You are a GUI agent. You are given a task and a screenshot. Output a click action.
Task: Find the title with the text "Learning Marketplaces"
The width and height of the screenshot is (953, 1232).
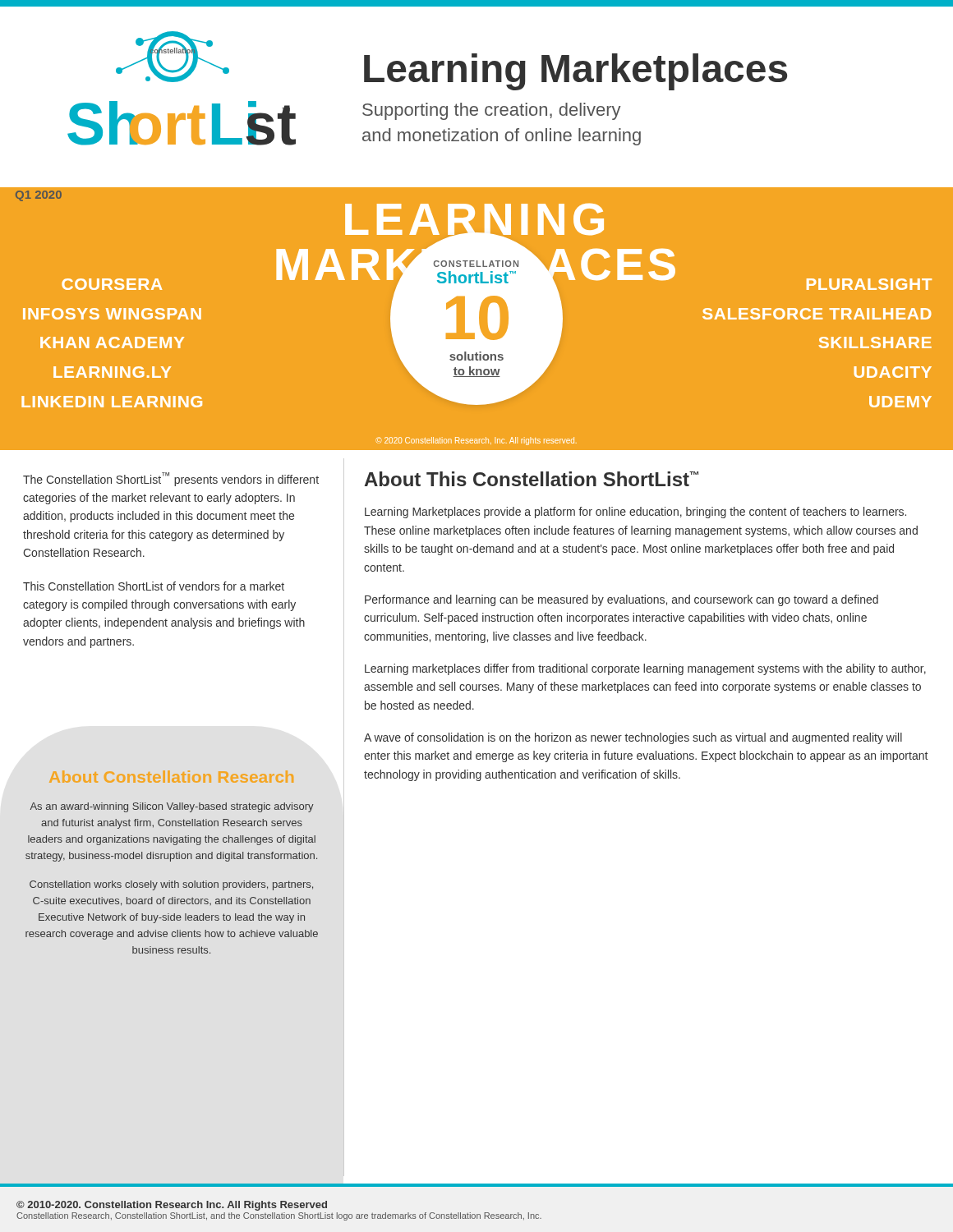[x=657, y=68]
